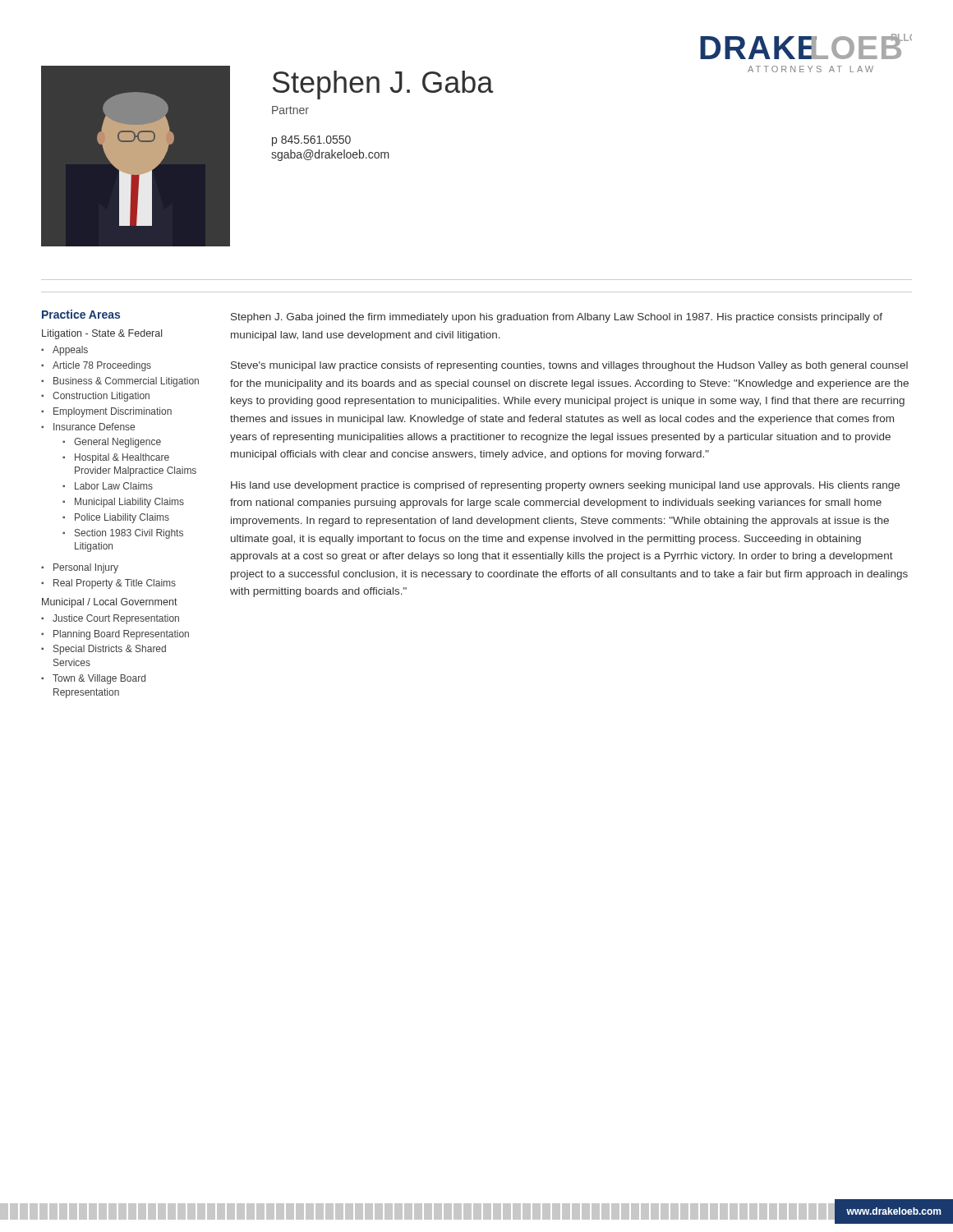Navigate to the region starting "Employment Discrimination"
The image size is (953, 1232).
click(112, 412)
